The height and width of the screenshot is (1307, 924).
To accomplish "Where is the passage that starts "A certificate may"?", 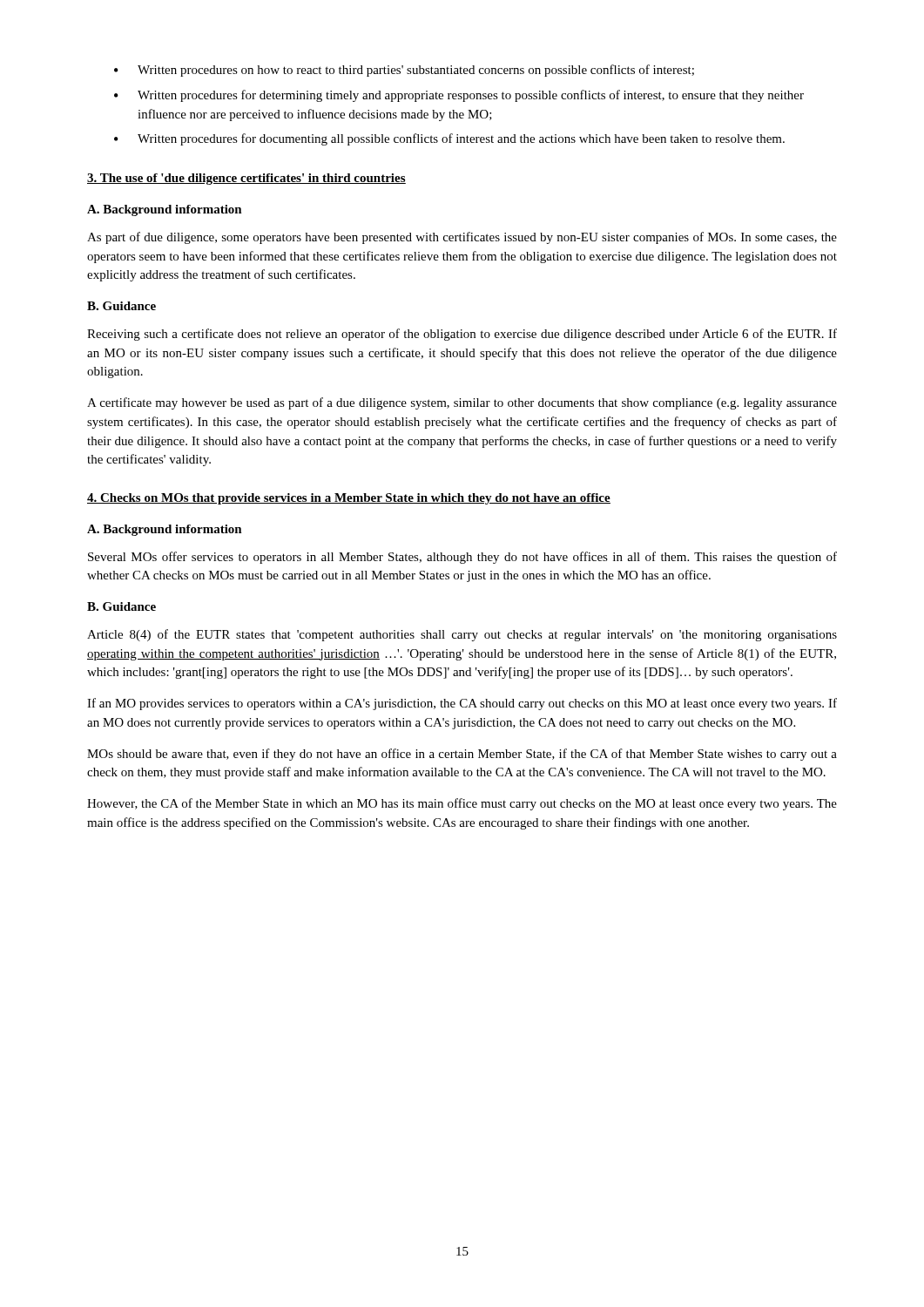I will [x=462, y=431].
